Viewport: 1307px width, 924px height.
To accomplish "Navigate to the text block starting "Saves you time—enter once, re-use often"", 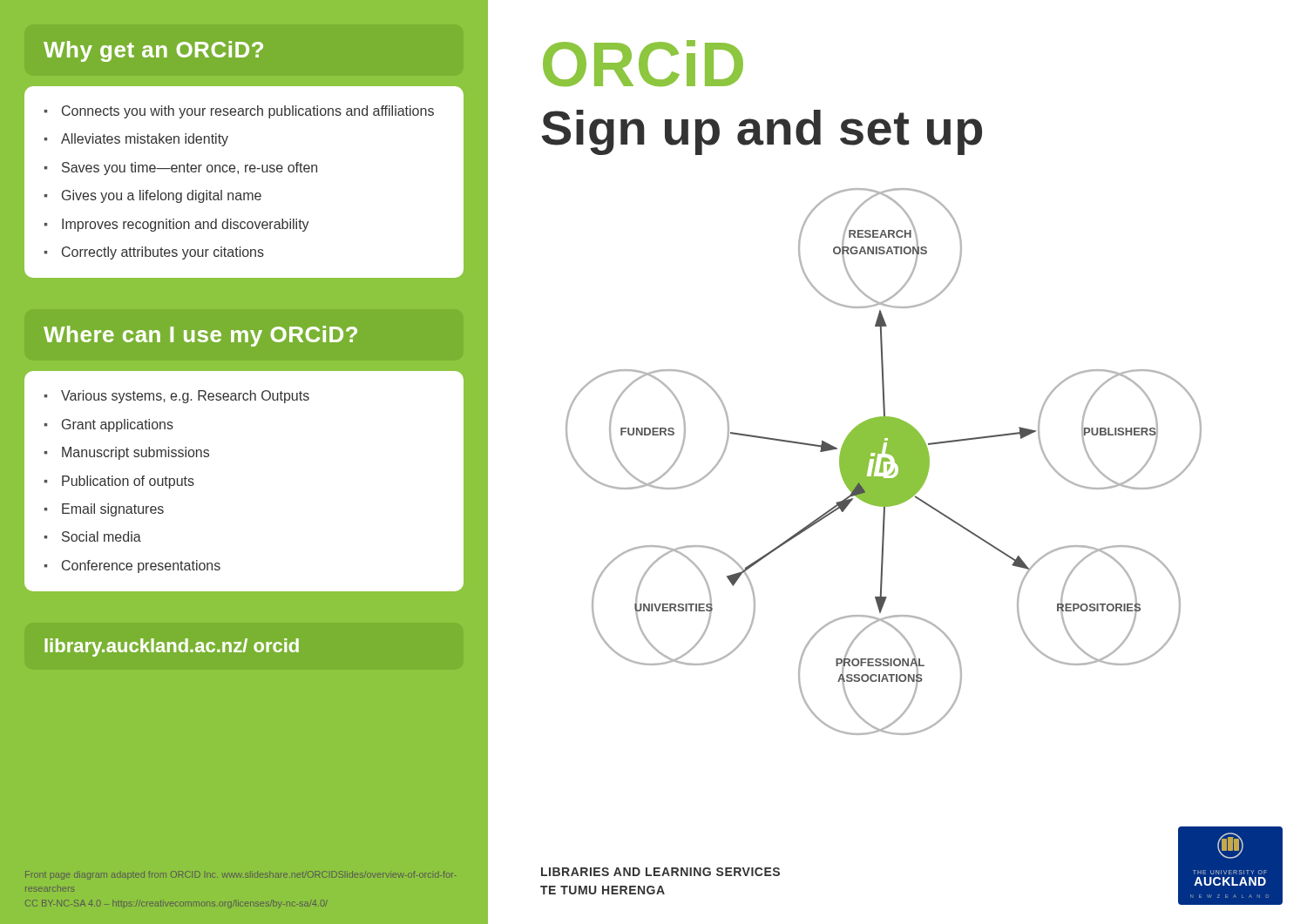I will click(190, 167).
